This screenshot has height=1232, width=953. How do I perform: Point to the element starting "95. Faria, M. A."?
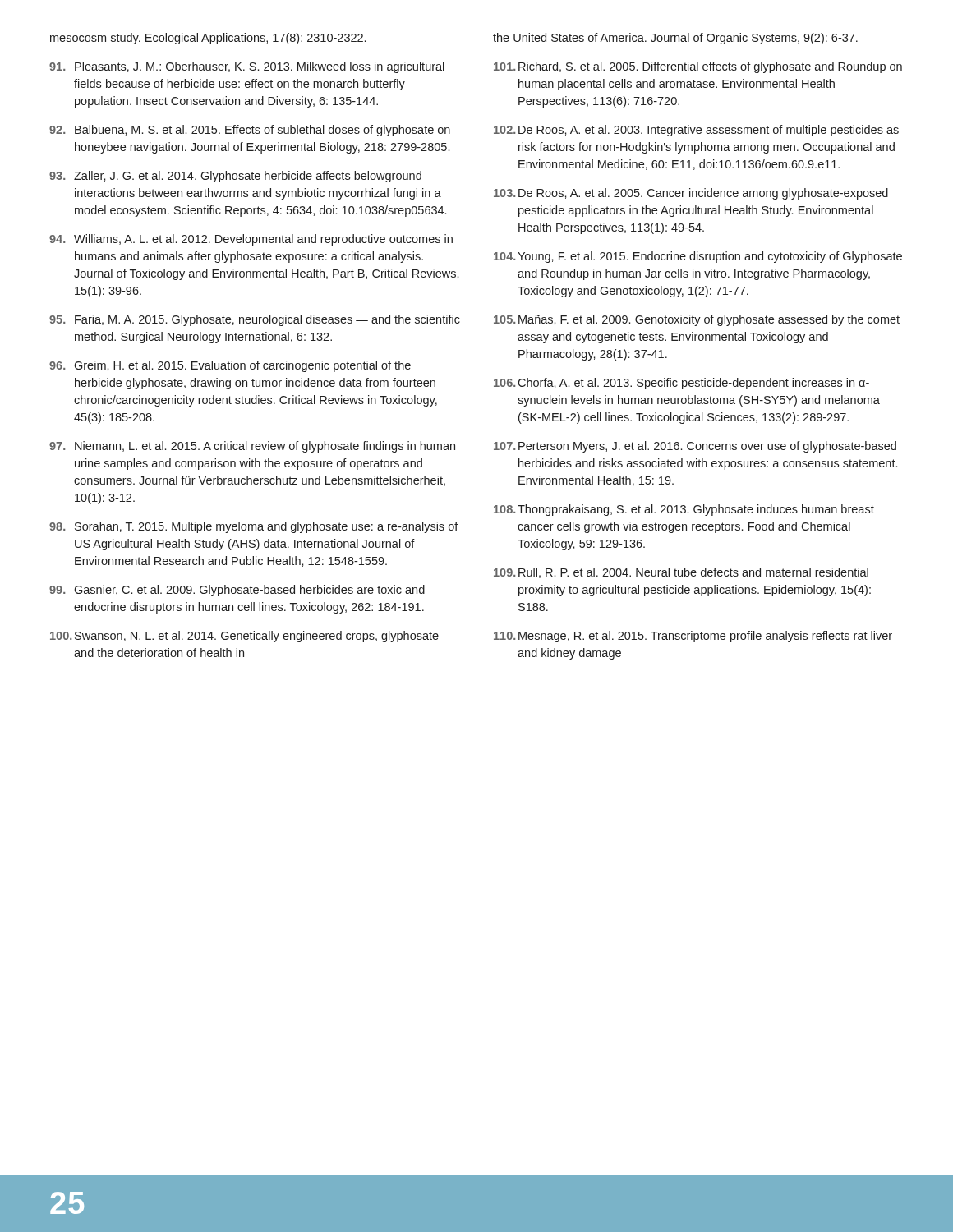coord(255,329)
